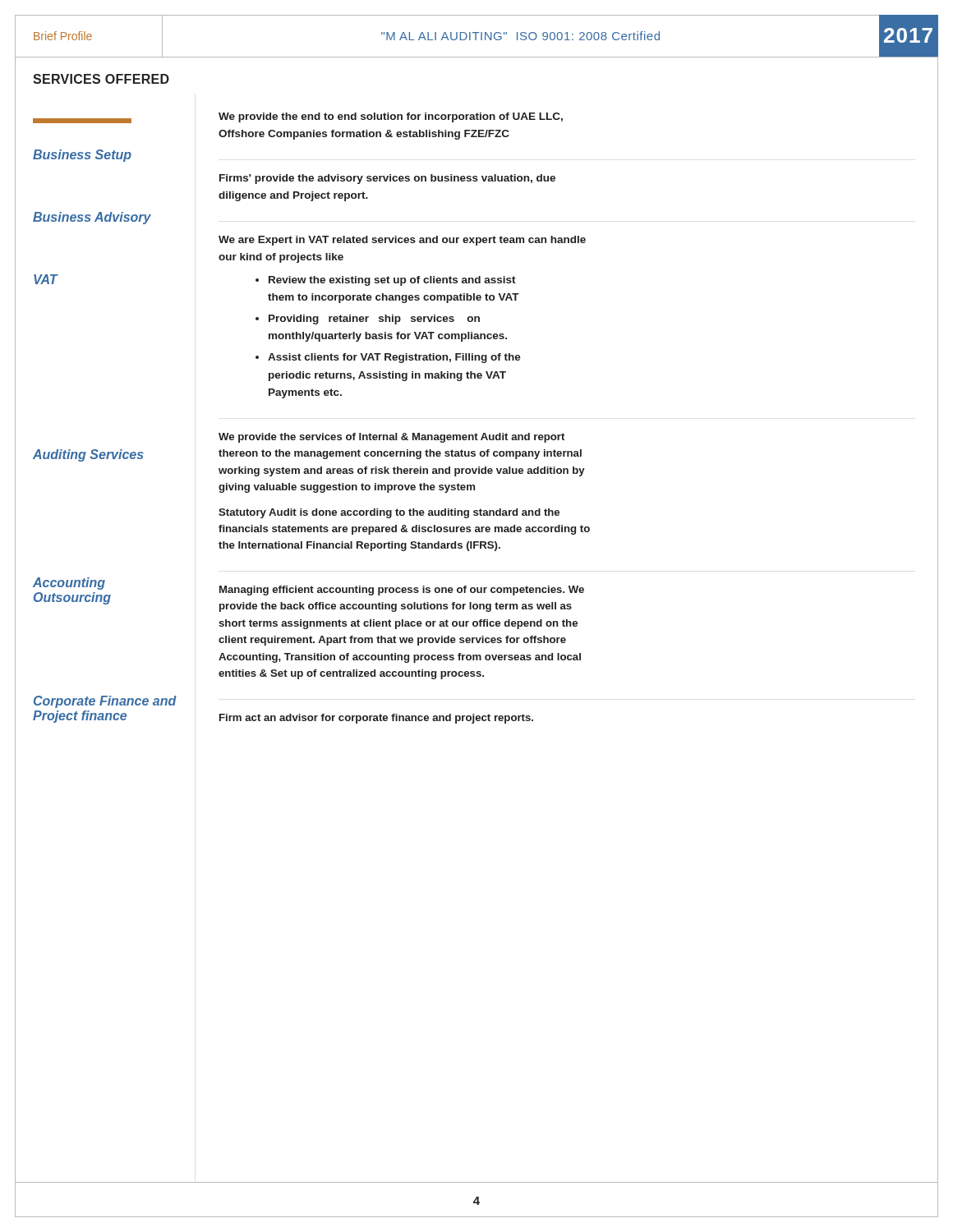Locate the block of text that opens with "We provide the services"

402,461
